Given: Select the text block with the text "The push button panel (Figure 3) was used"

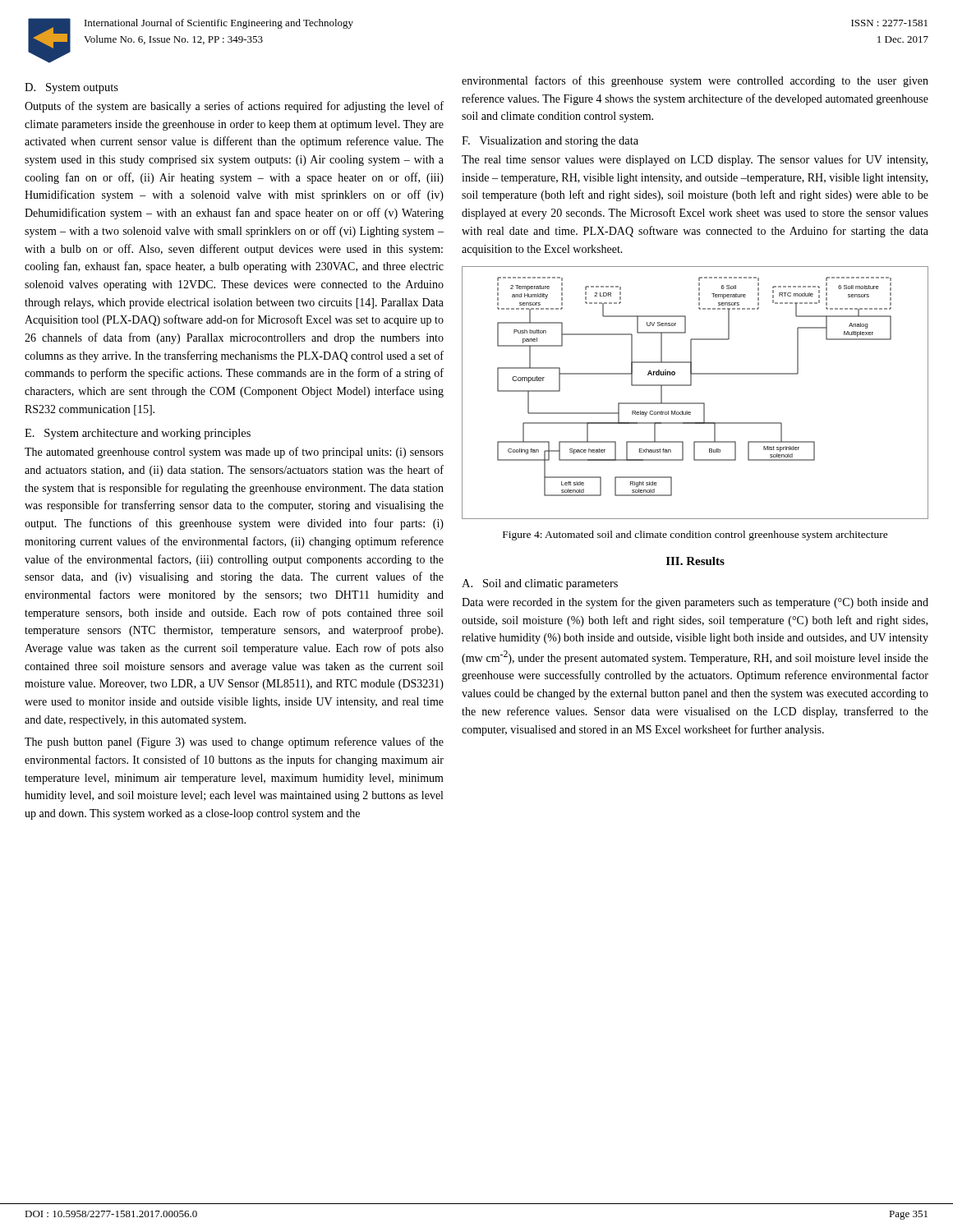Looking at the screenshot, I should 234,778.
